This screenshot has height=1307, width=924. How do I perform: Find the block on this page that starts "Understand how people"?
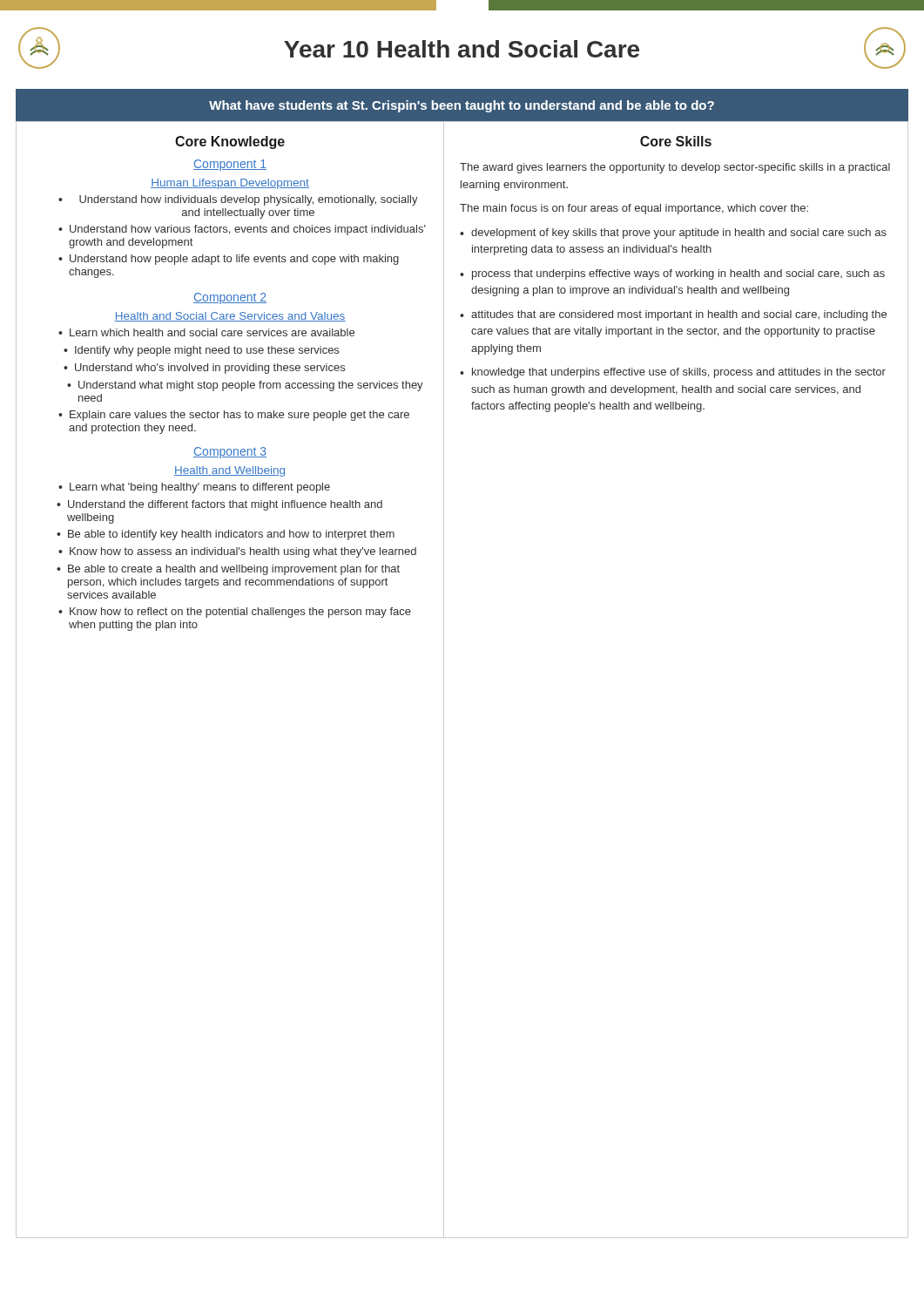(x=248, y=265)
